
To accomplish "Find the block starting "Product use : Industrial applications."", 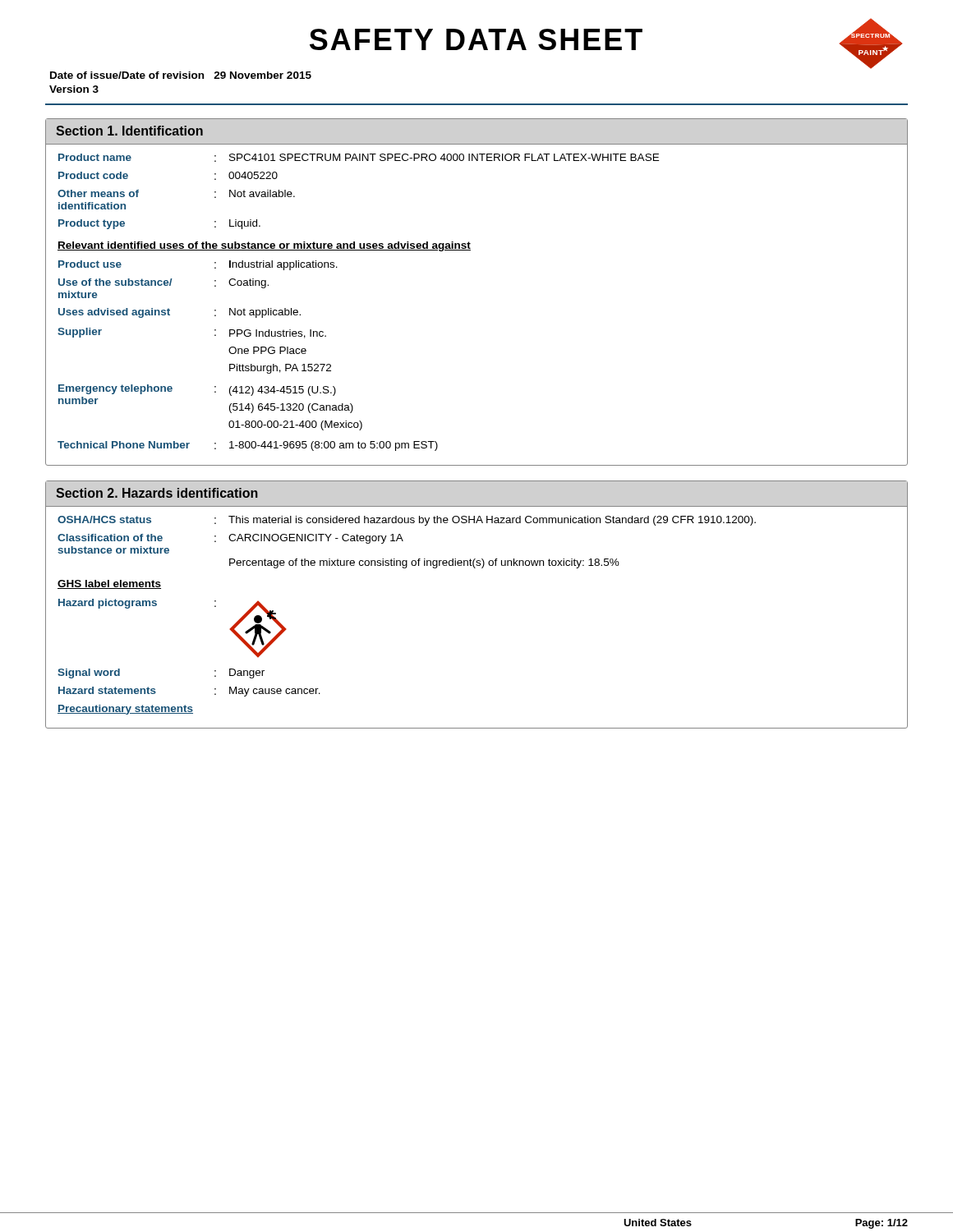I will (85, 265).
